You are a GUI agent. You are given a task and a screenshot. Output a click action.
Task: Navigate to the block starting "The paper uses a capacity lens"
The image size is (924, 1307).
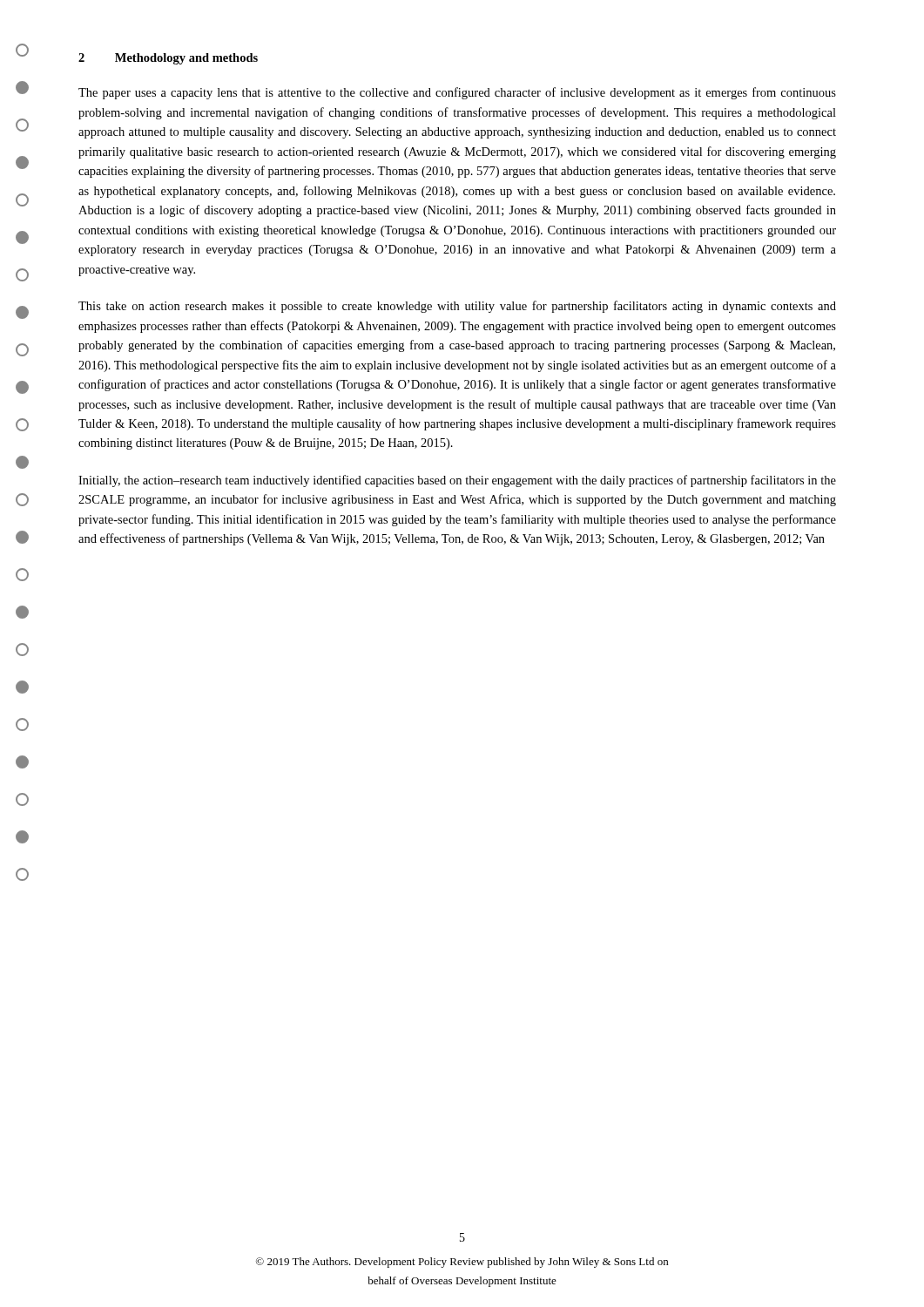coord(457,181)
